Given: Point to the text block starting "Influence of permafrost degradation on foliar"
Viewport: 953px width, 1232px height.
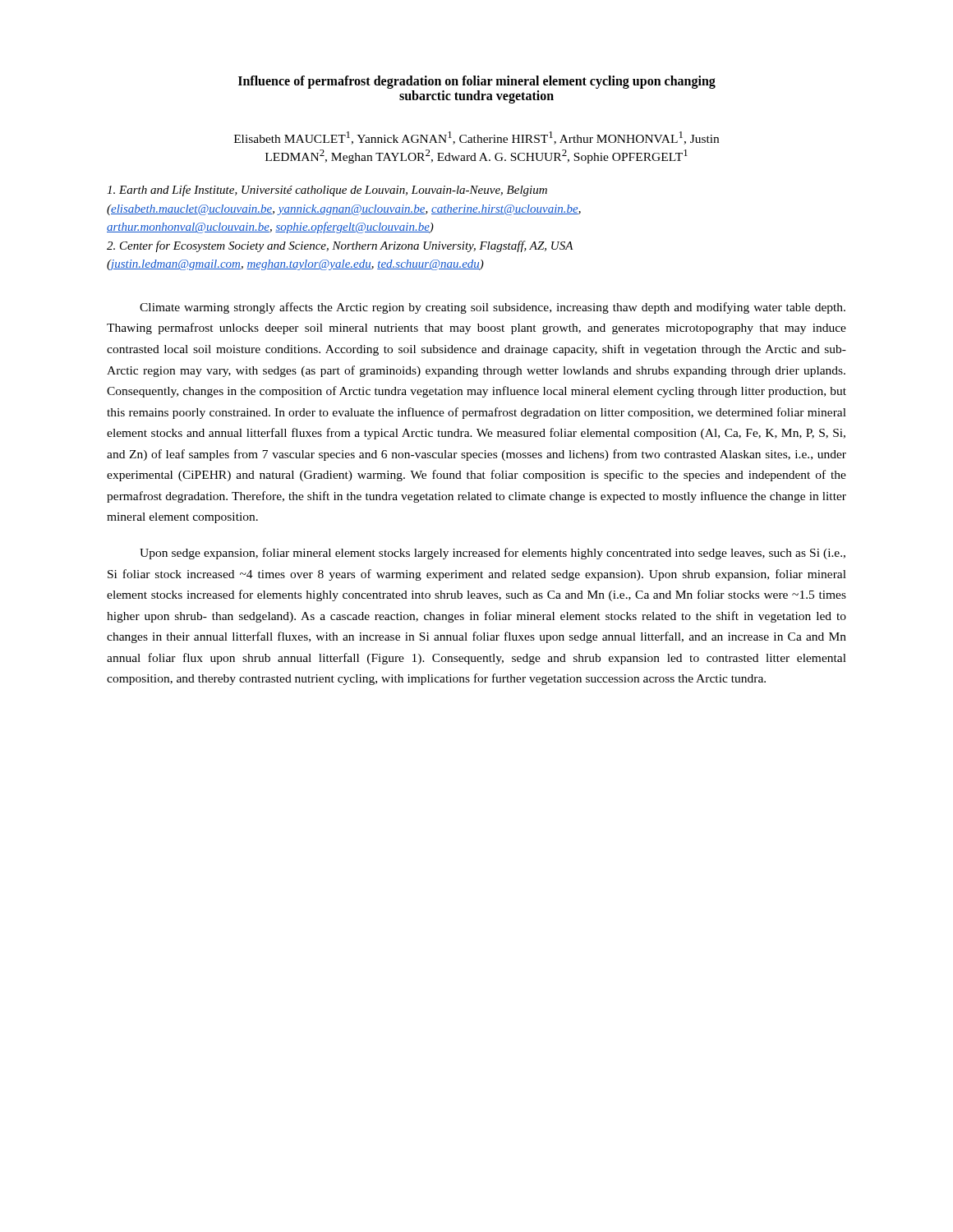Looking at the screenshot, I should [x=476, y=88].
